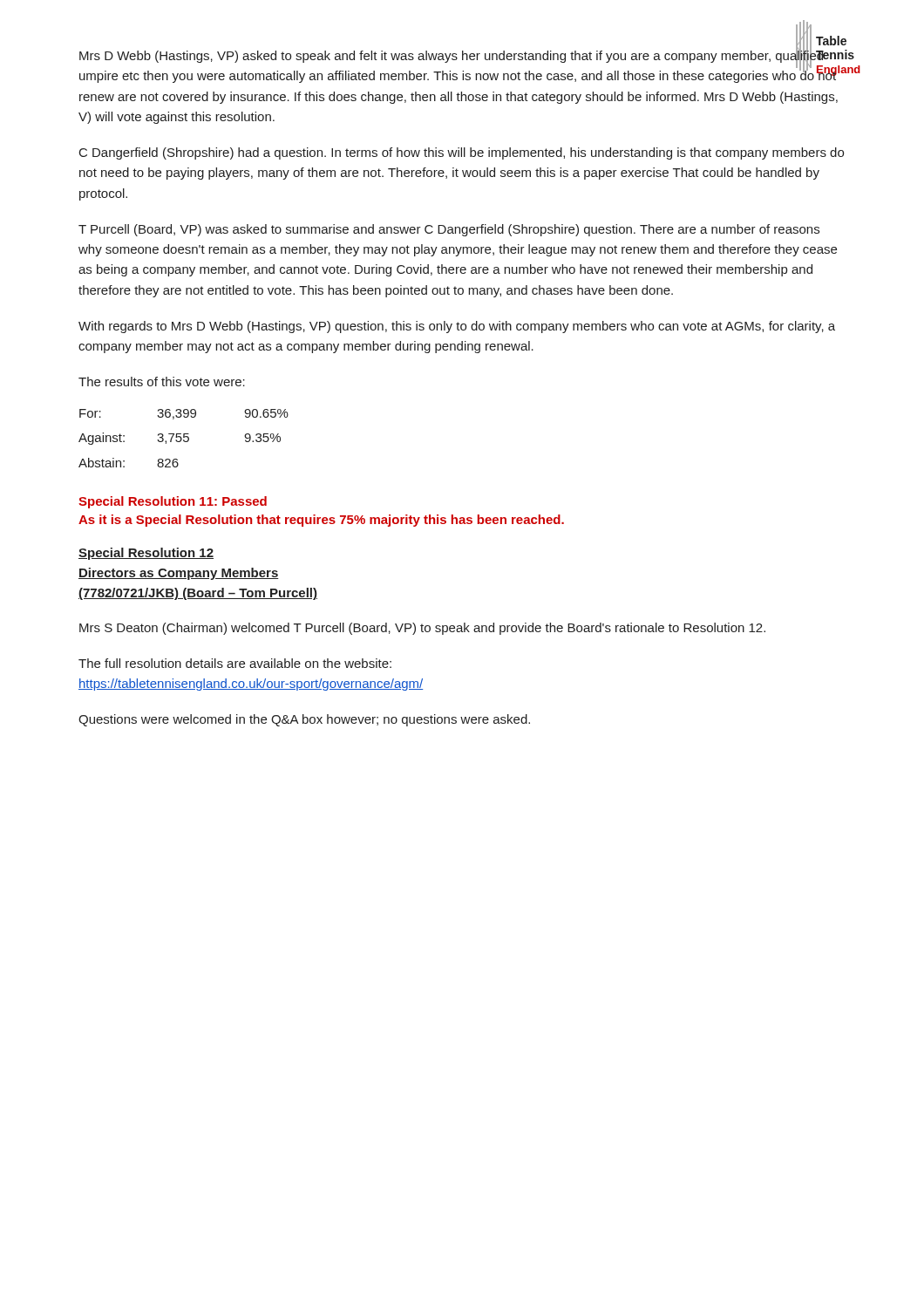
Task: Point to the text starting "Special Resolution 11: Passed"
Action: click(173, 501)
